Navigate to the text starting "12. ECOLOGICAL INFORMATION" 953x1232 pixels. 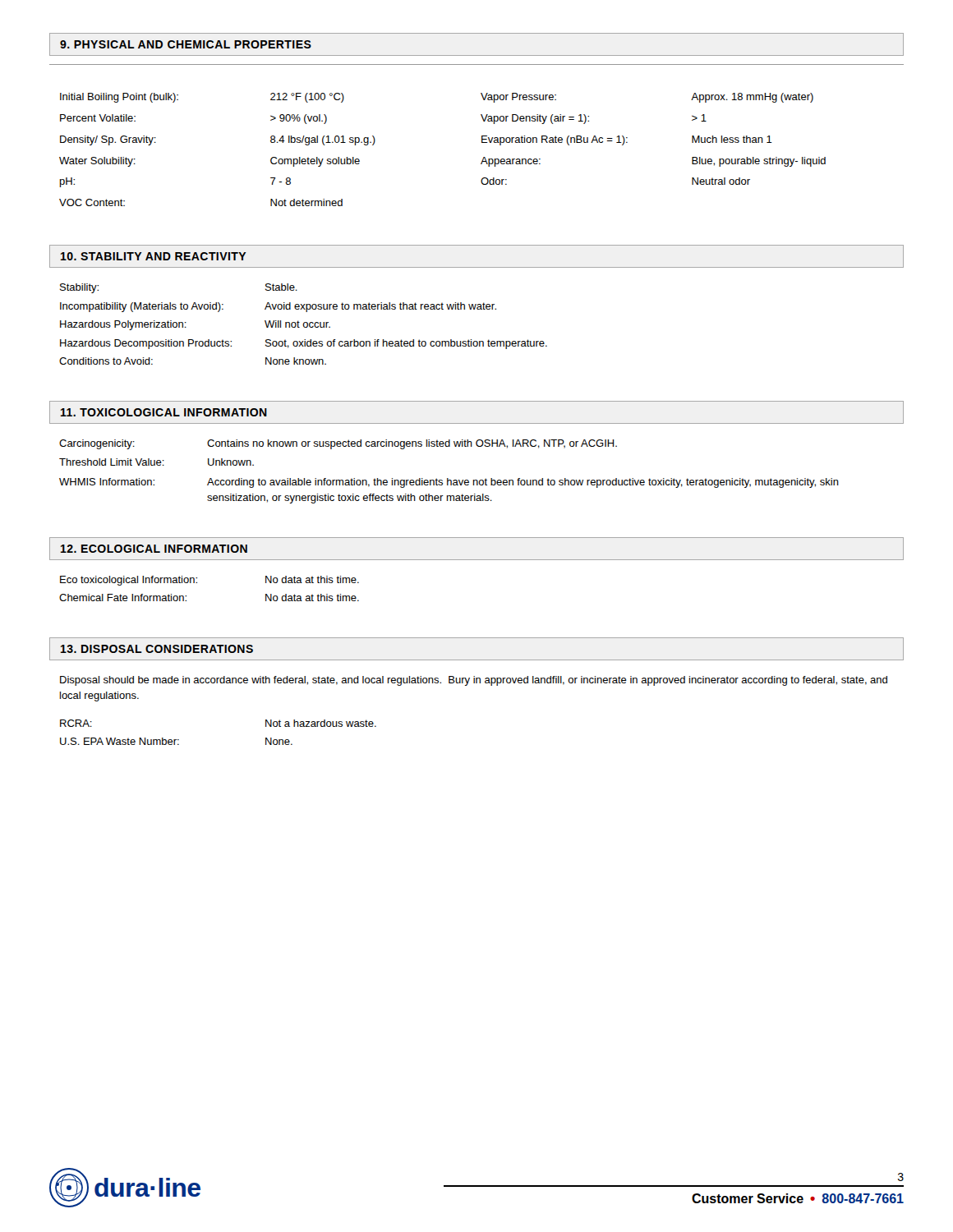tap(154, 548)
